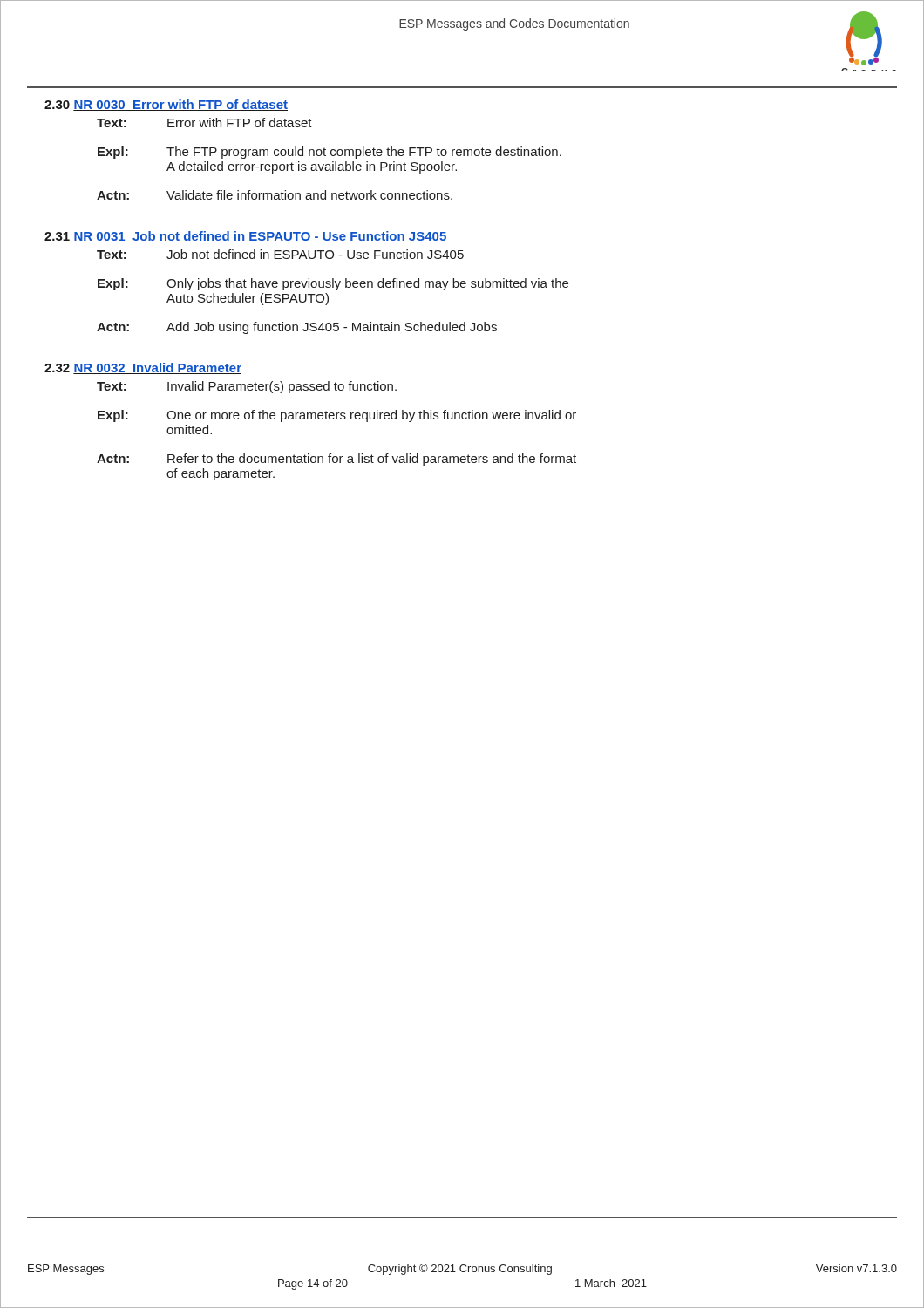
Task: Navigate to the text starting "Actn: Add Job"
Action: pos(488,327)
